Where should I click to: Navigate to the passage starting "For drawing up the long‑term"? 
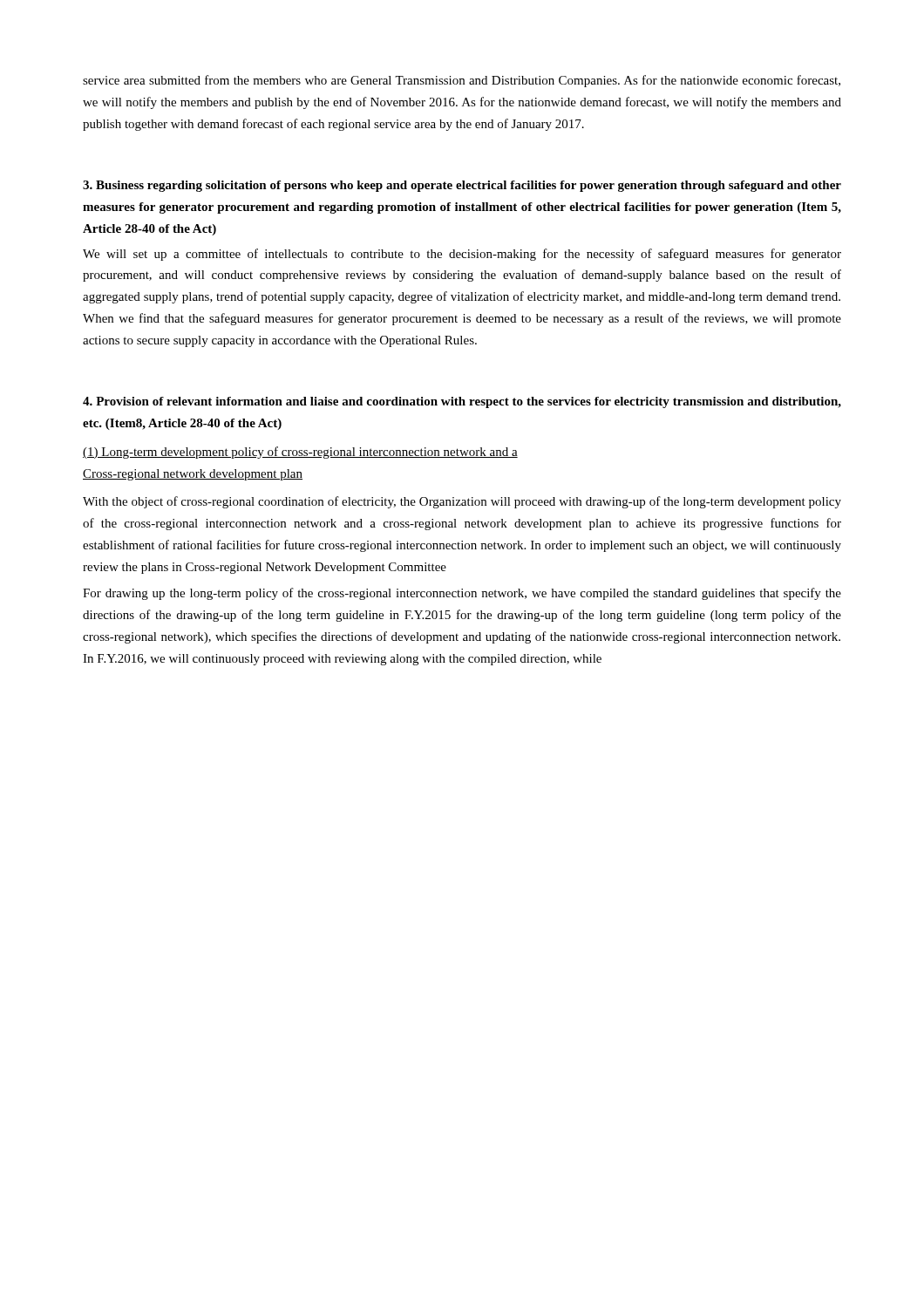tap(462, 626)
